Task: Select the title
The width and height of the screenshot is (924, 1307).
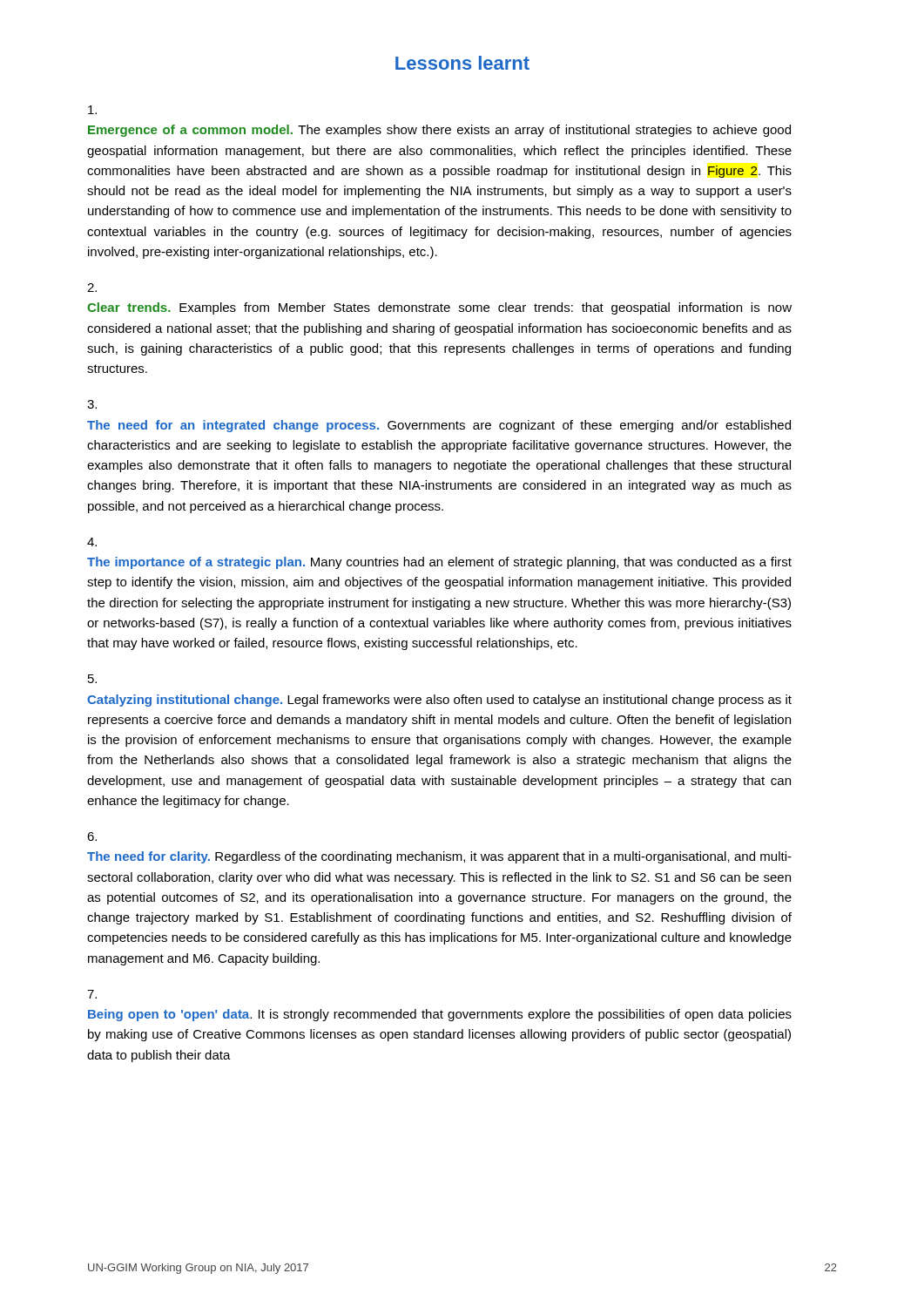Action: (462, 63)
